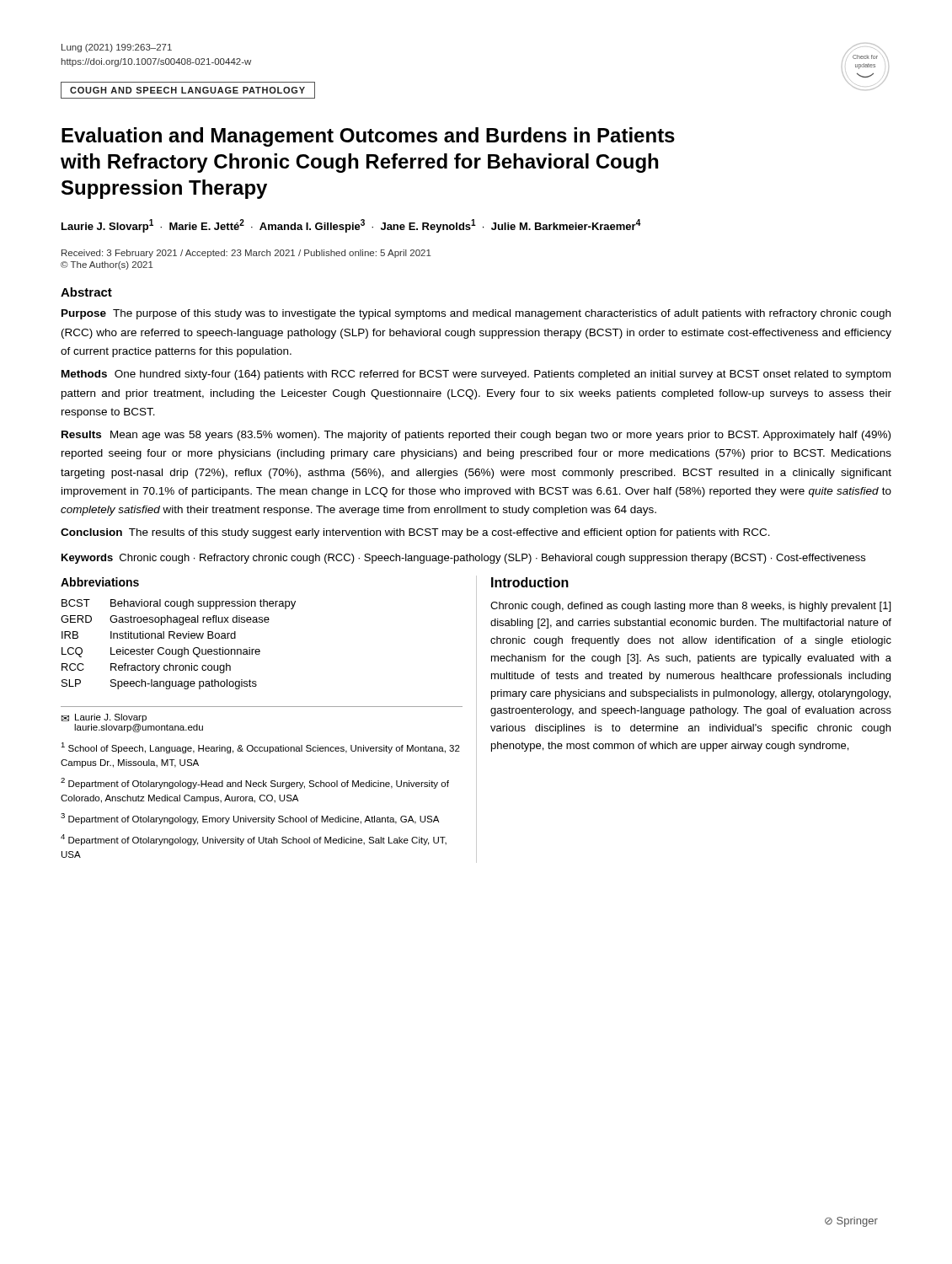This screenshot has height=1264, width=952.
Task: Find the block starting "COUGH AND SPEECH LANGUAGE"
Action: (188, 90)
